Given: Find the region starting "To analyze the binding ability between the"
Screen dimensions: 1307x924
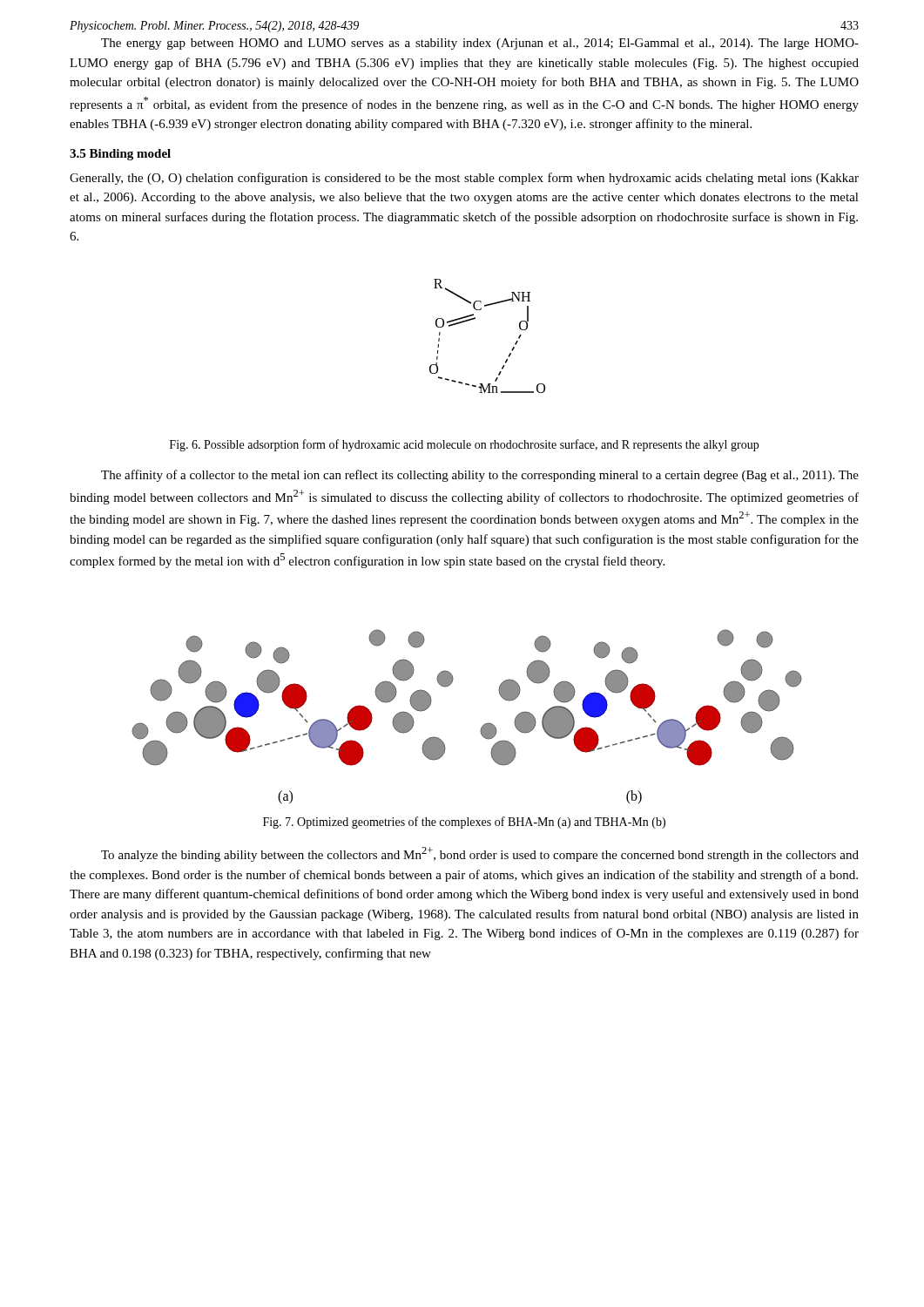Looking at the screenshot, I should coord(464,903).
